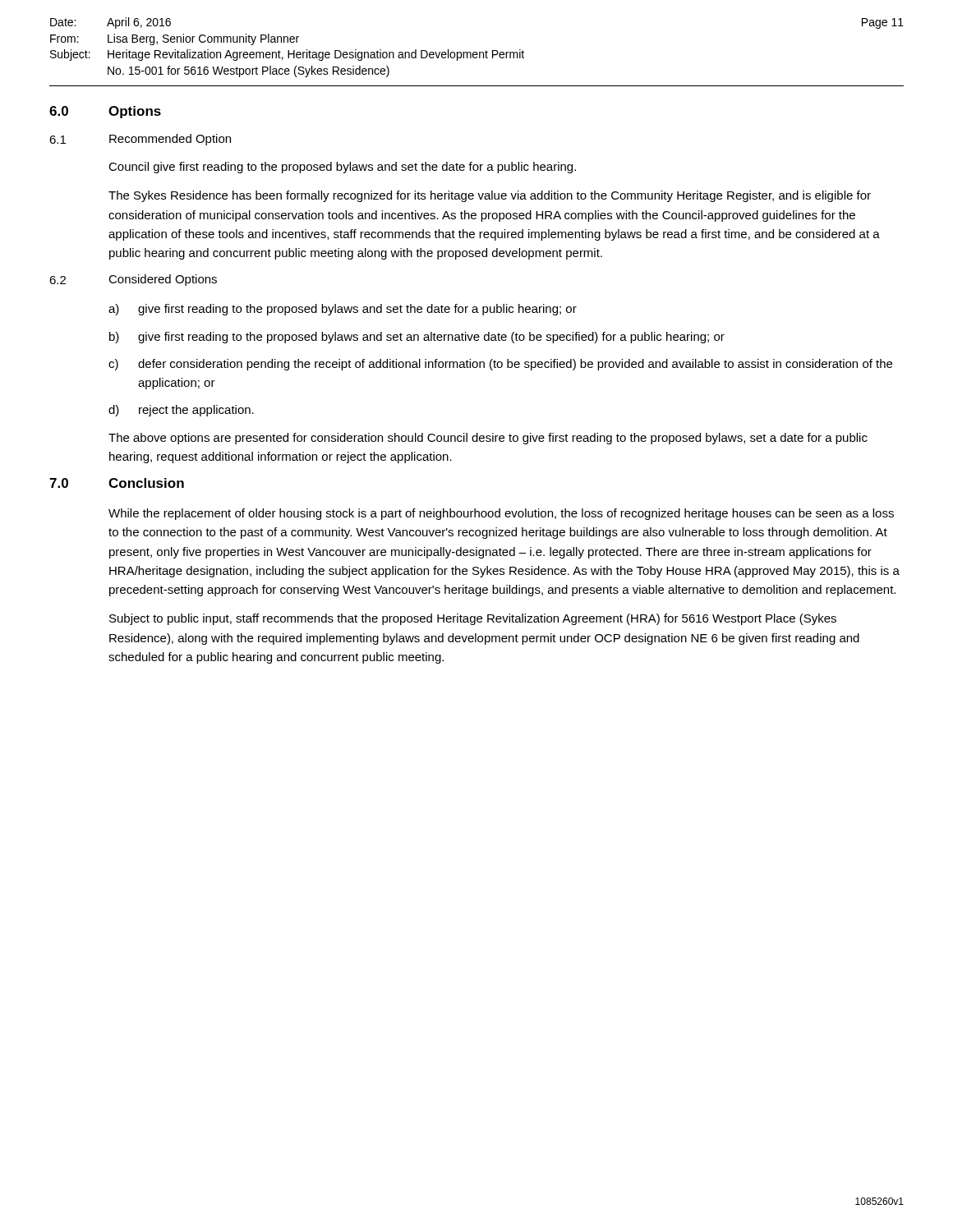Point to the block beginning "b) give first reading to the"
The height and width of the screenshot is (1232, 953).
coord(506,336)
